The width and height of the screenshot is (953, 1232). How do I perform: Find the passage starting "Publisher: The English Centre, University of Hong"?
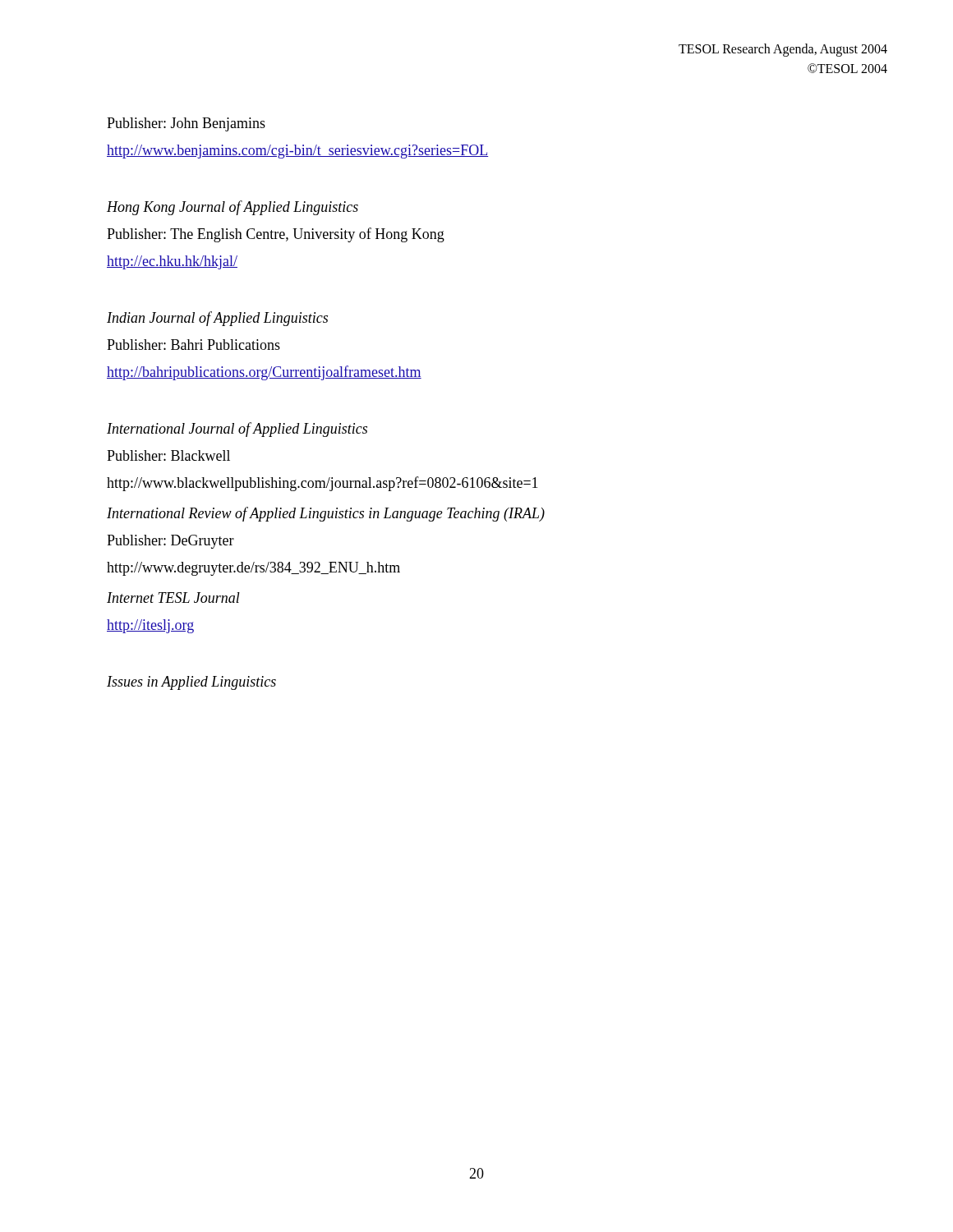276,234
